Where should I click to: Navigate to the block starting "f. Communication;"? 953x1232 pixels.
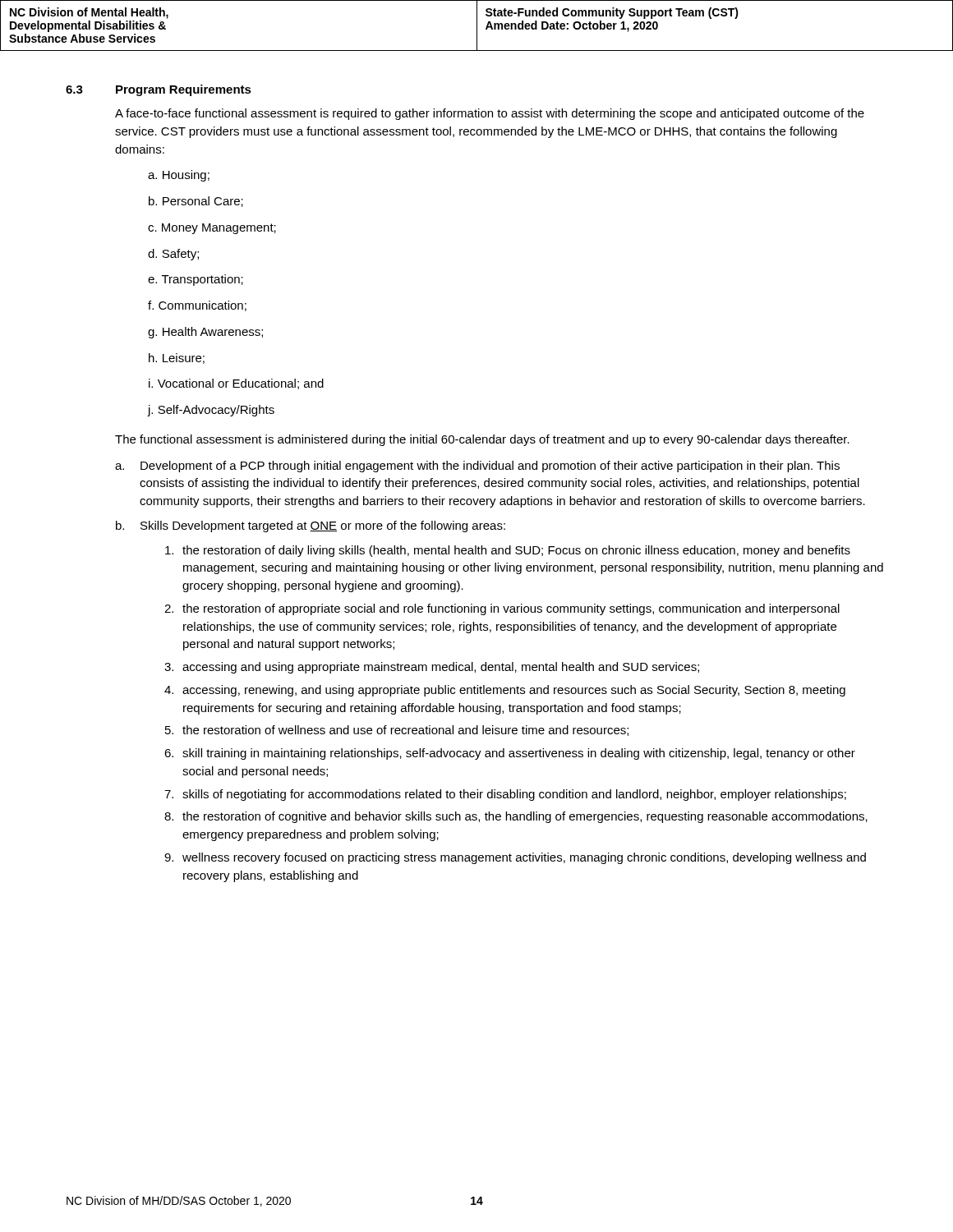(197, 306)
